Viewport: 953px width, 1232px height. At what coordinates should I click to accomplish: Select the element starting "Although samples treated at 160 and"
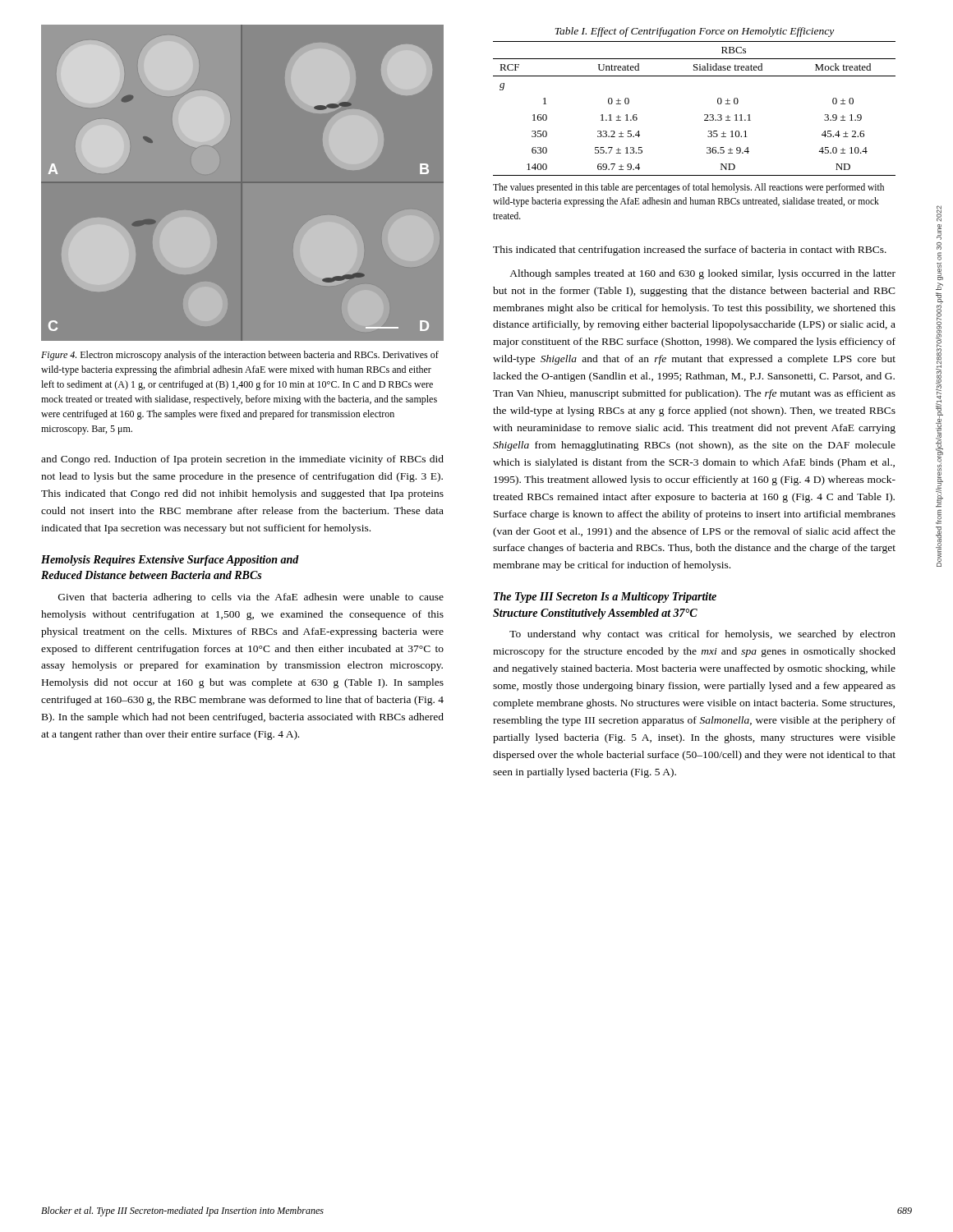694,419
